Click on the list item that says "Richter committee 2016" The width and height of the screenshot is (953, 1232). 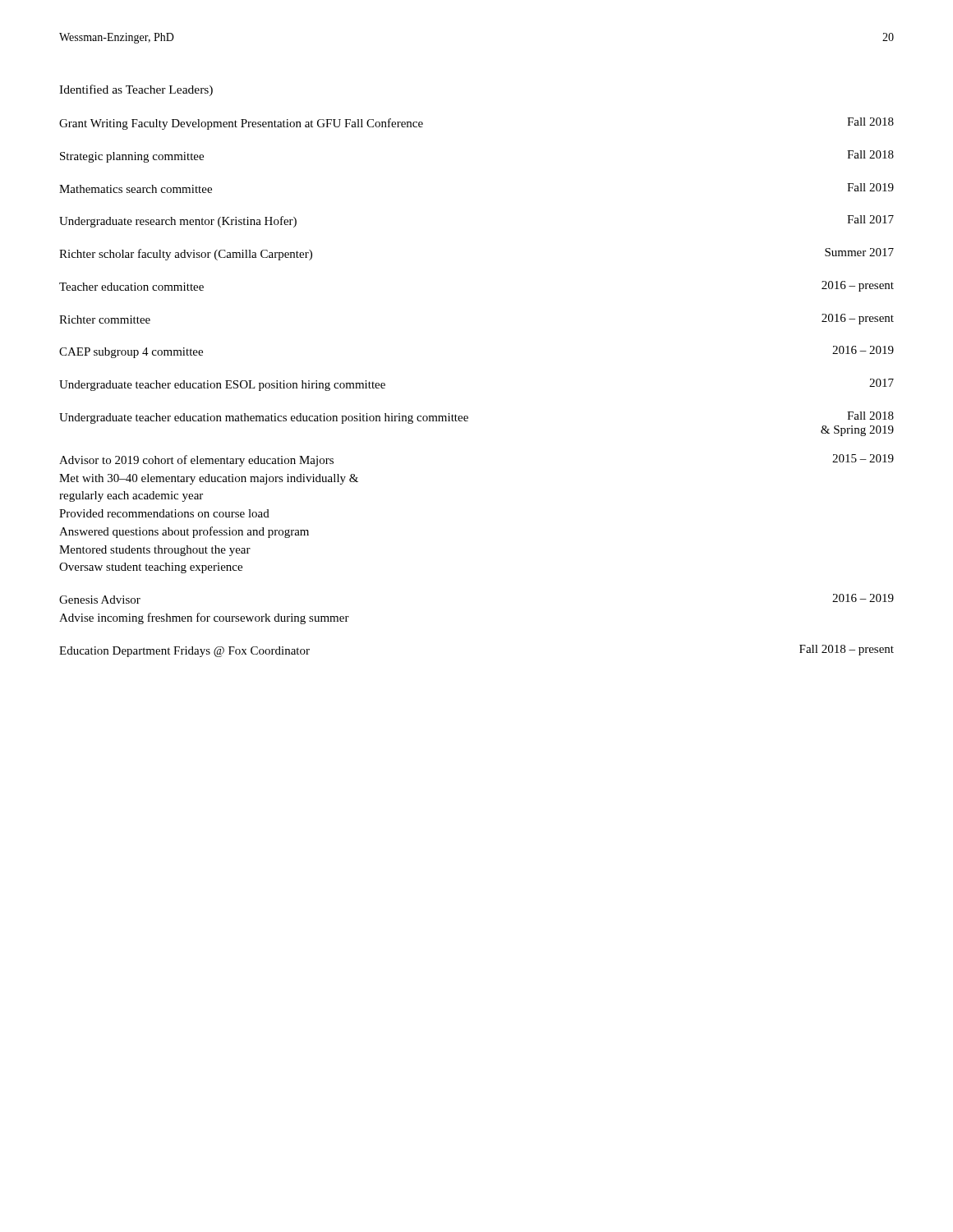click(x=101, y=319)
